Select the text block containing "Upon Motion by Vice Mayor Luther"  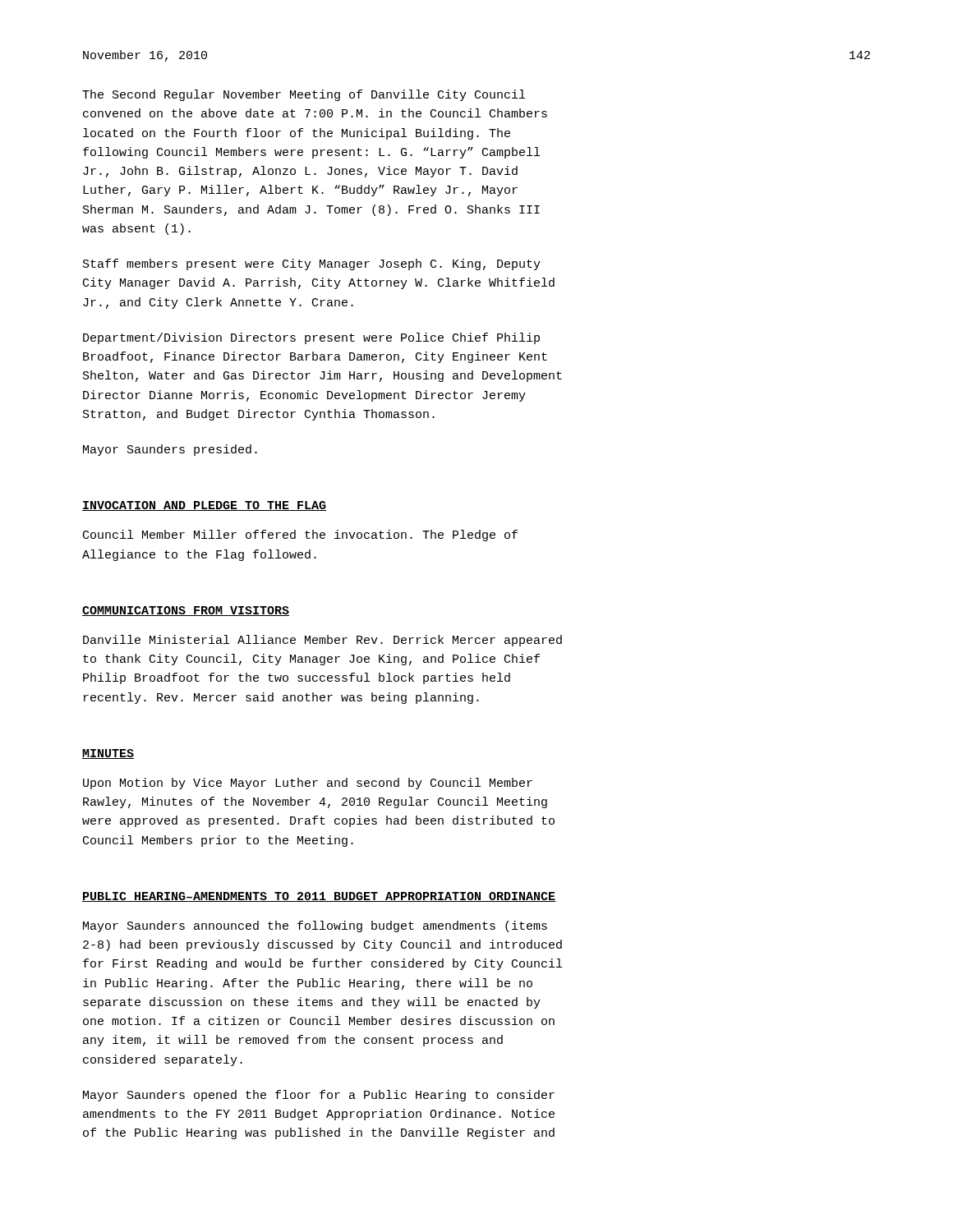click(x=319, y=812)
